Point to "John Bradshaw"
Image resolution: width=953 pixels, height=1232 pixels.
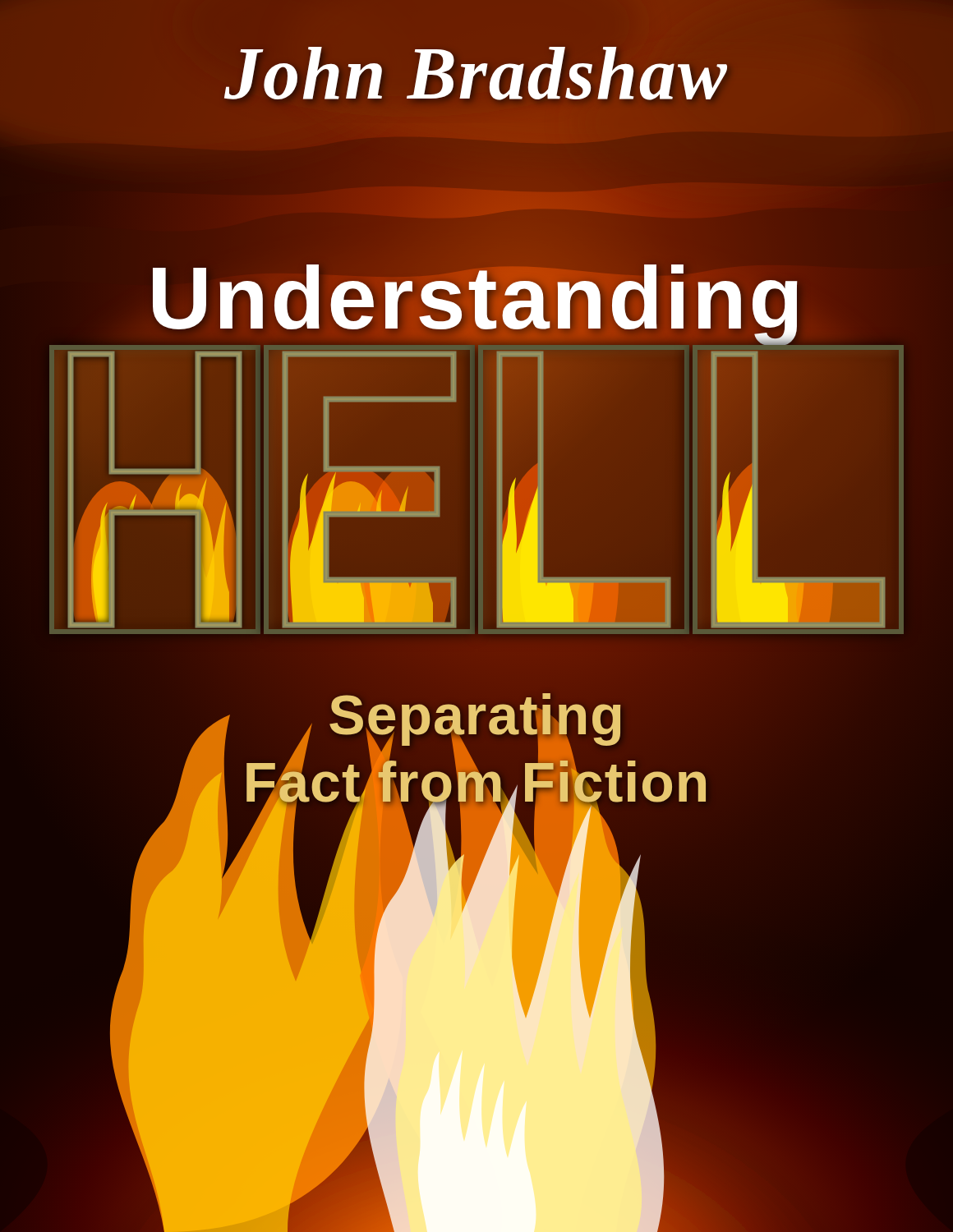click(x=476, y=74)
